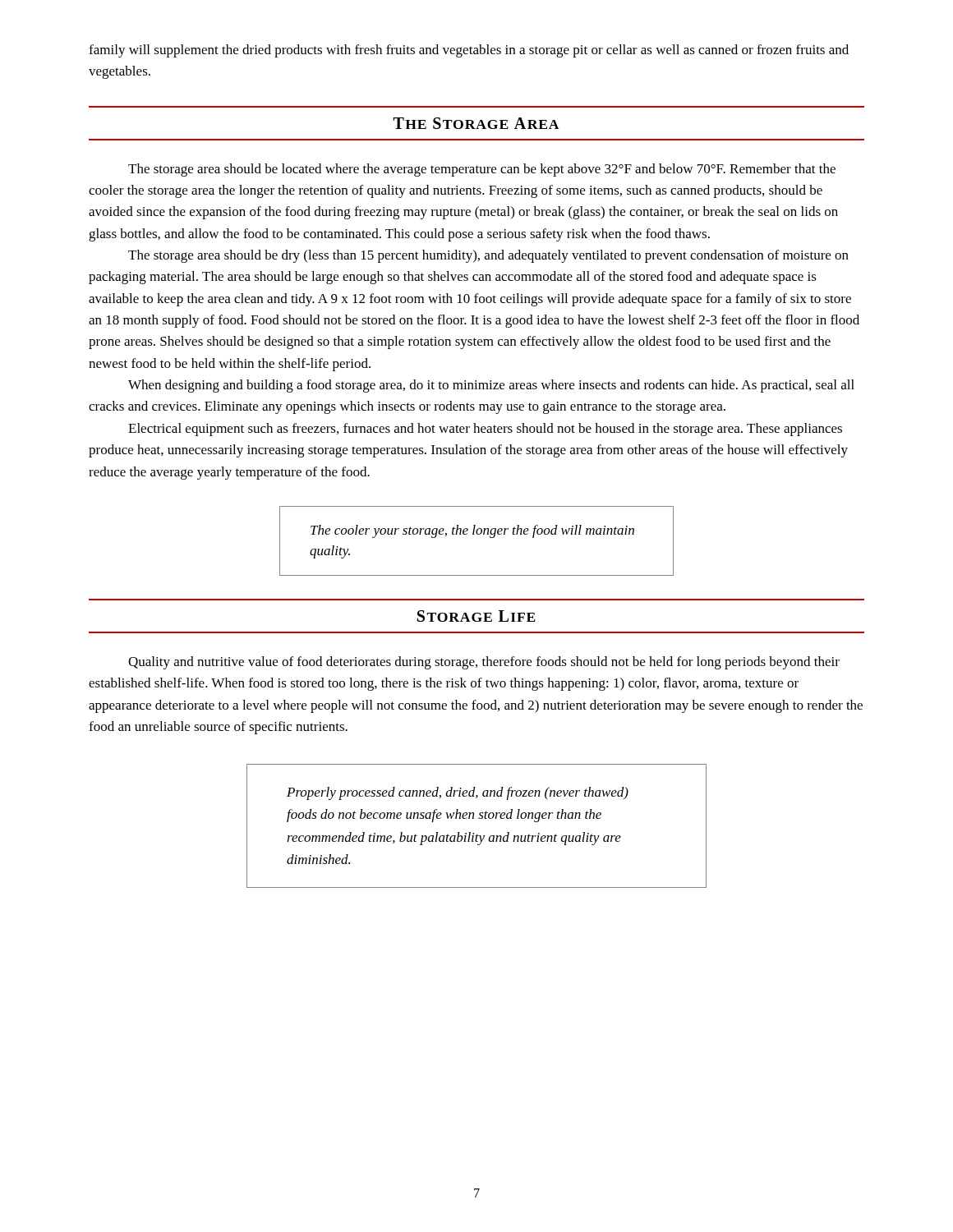Find the block starting "THE STORAGE AREA"
This screenshot has width=953, height=1232.
476,123
